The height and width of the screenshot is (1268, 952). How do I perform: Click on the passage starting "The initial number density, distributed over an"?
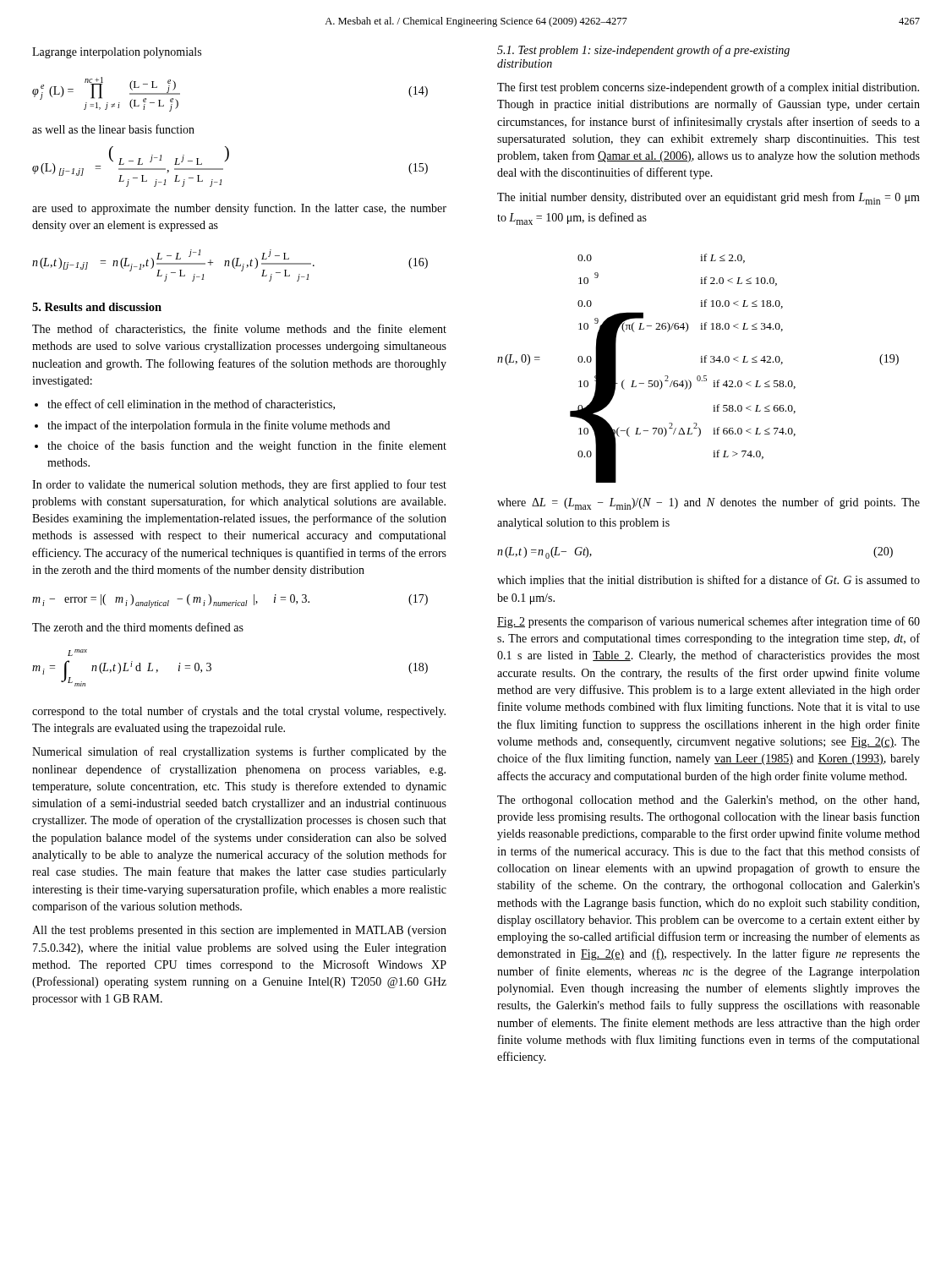709,209
